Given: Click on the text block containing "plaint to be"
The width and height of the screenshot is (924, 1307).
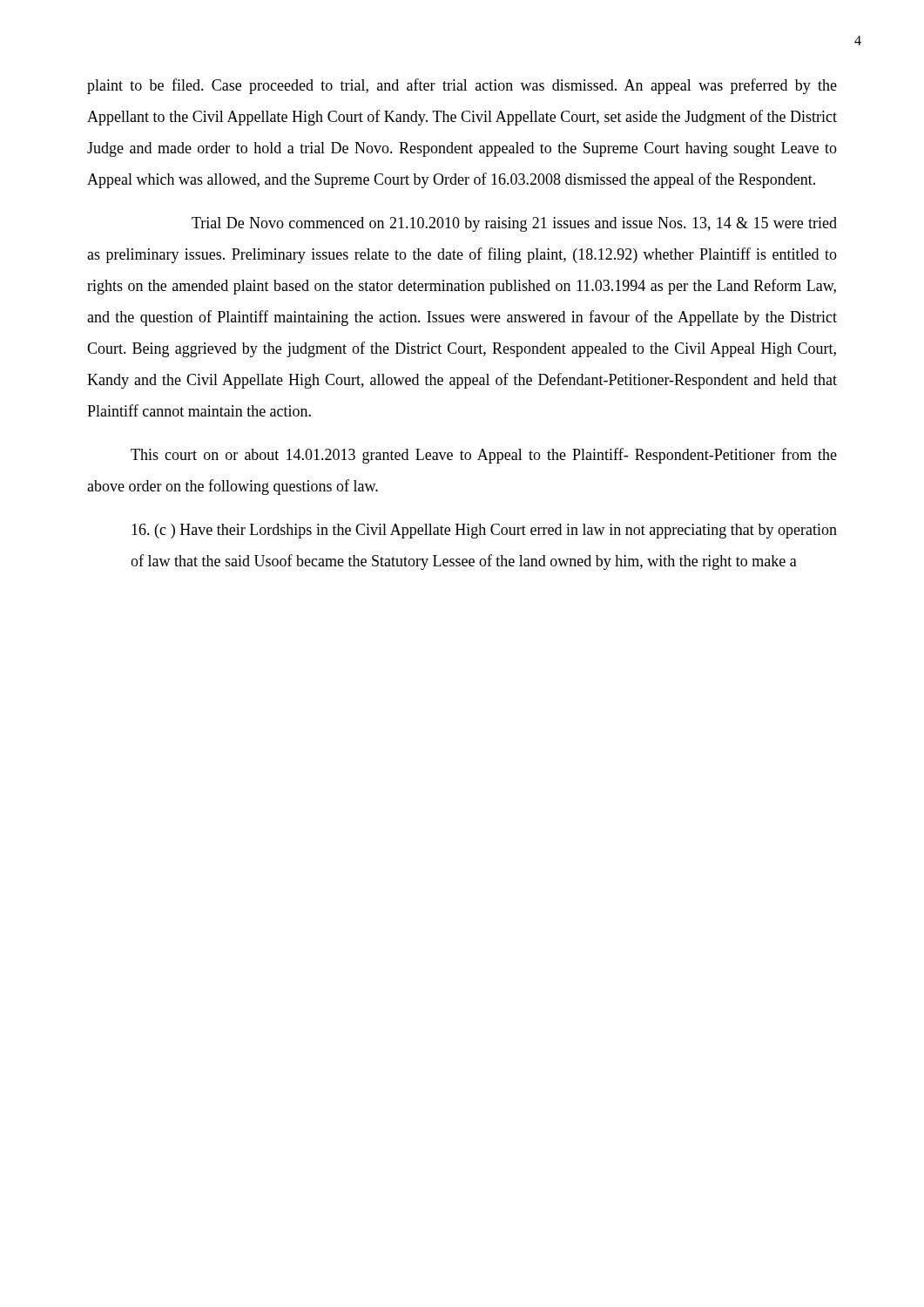Looking at the screenshot, I should pyautogui.click(x=462, y=132).
